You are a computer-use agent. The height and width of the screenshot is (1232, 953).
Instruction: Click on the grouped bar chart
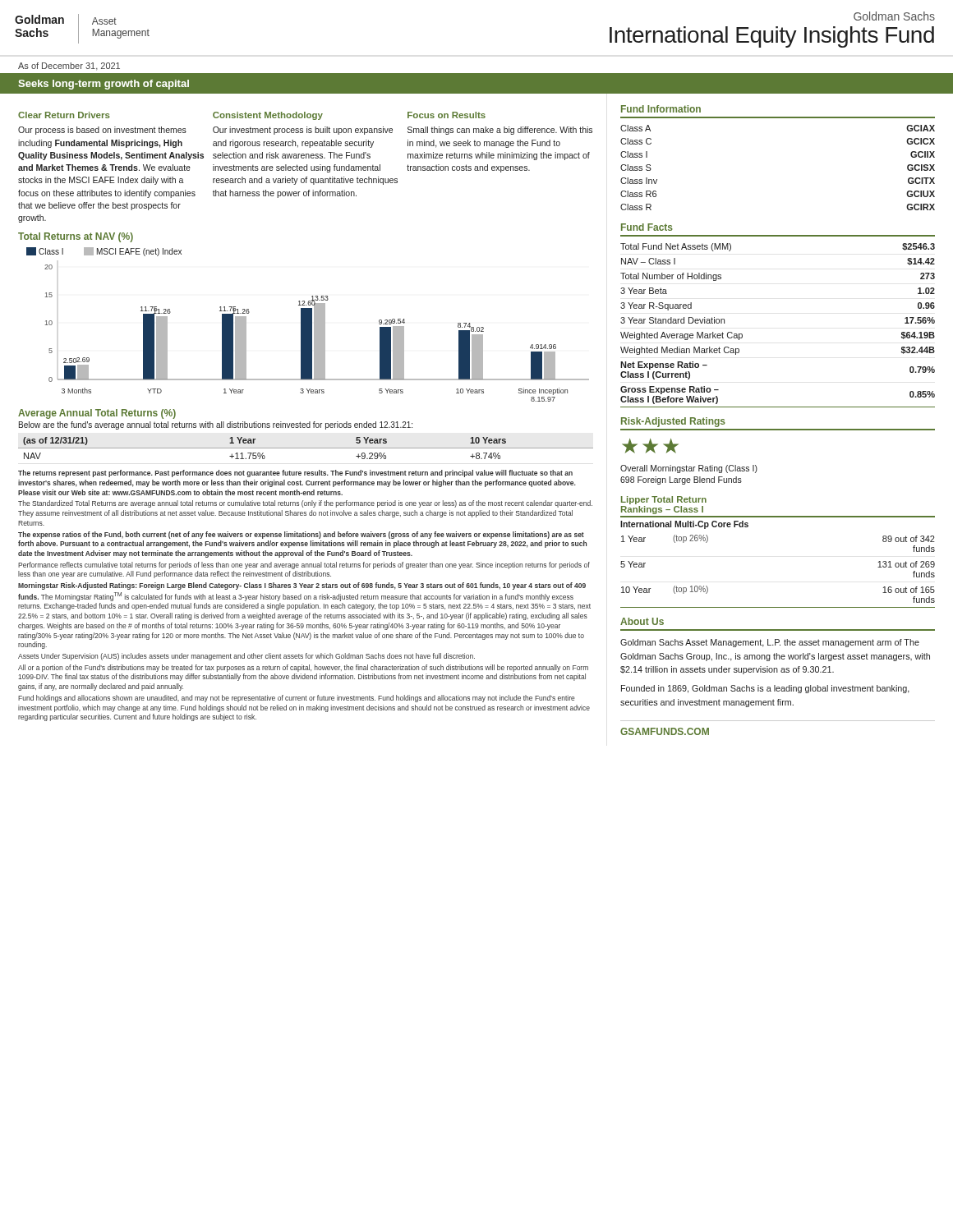pyautogui.click(x=306, y=324)
